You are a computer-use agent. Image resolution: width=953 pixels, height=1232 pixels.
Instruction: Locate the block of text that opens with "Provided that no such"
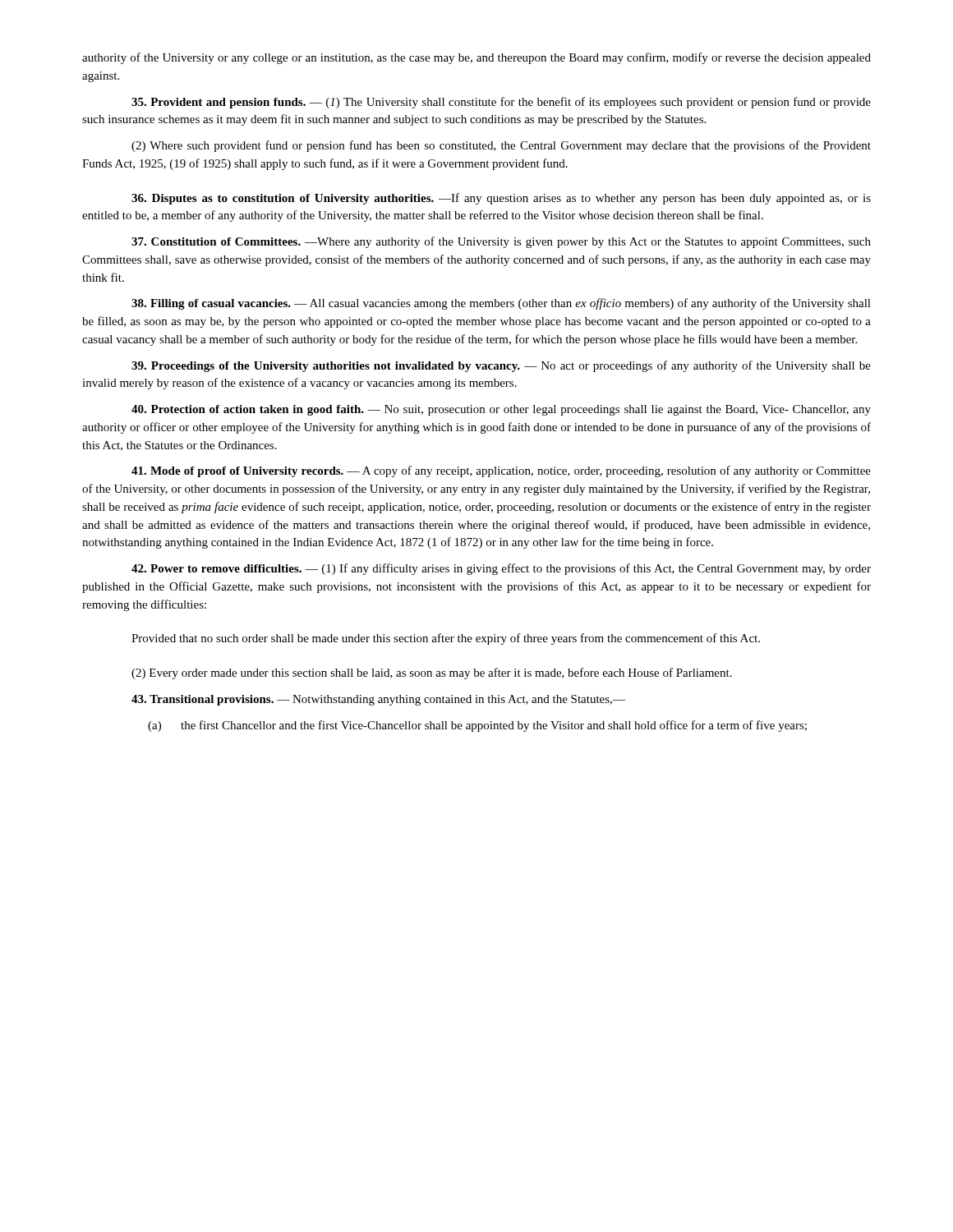[x=446, y=638]
